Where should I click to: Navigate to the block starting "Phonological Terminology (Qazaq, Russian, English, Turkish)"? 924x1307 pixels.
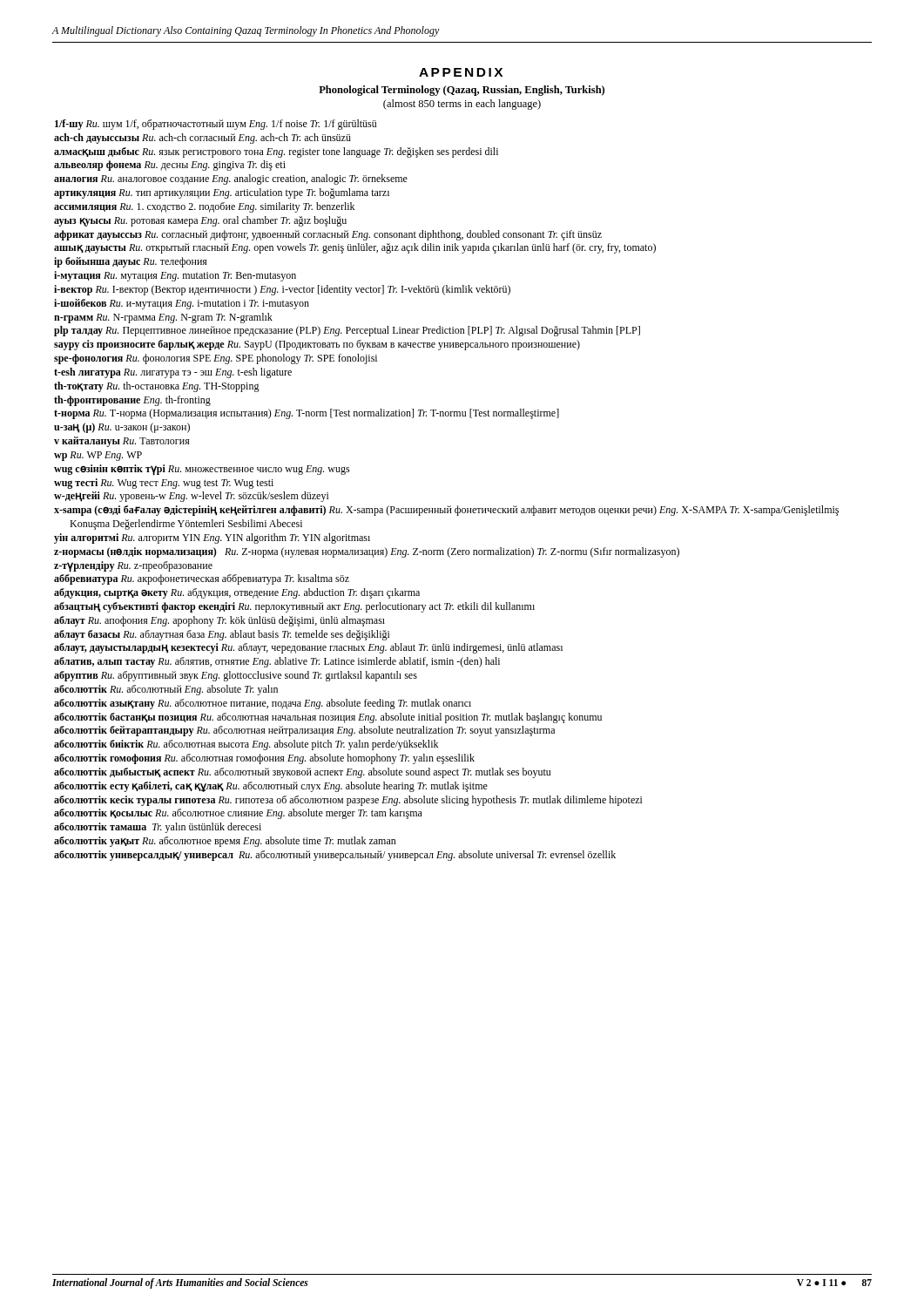pos(462,90)
